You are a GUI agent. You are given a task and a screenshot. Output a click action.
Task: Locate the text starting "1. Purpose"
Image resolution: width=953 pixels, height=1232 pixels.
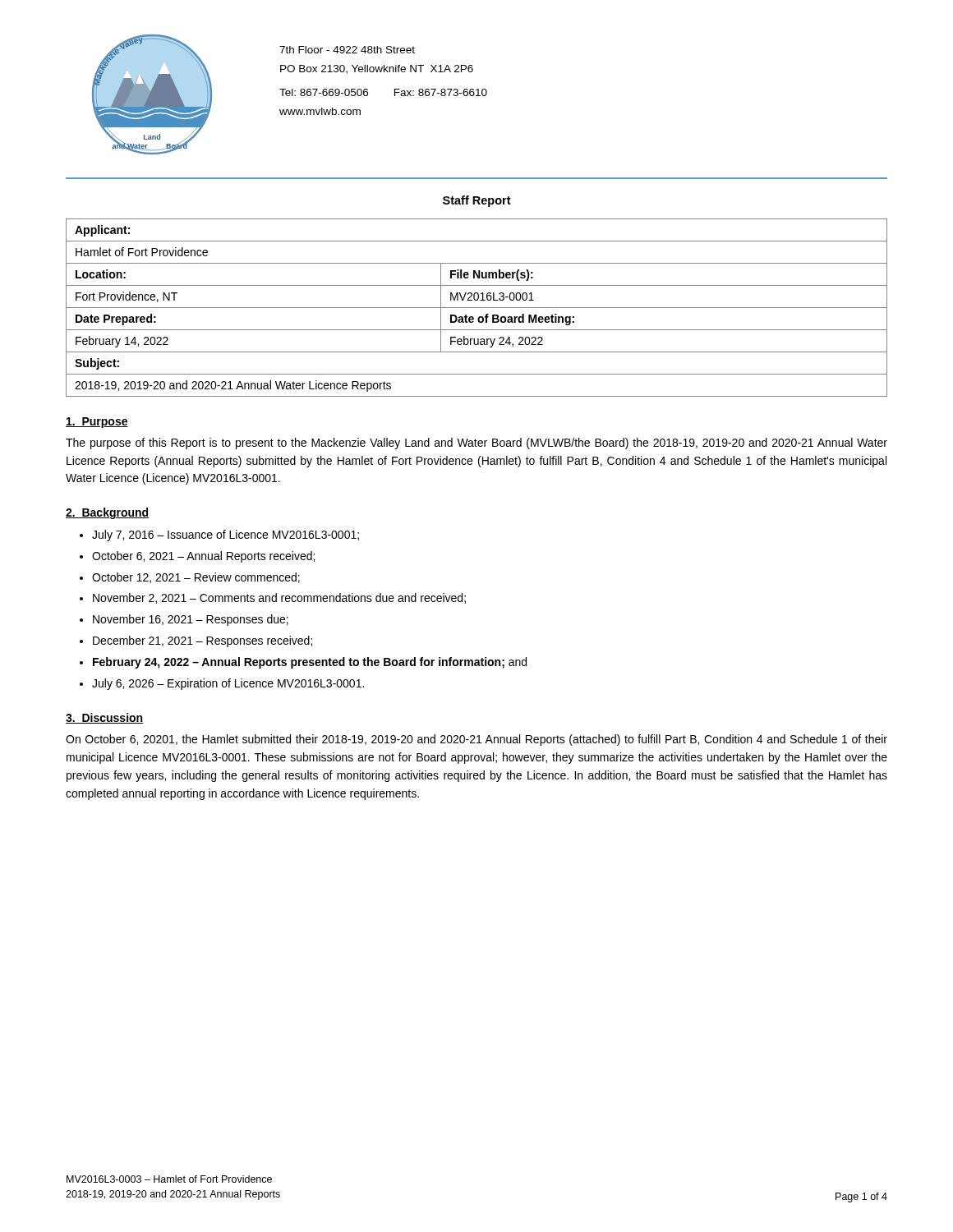[x=97, y=421]
